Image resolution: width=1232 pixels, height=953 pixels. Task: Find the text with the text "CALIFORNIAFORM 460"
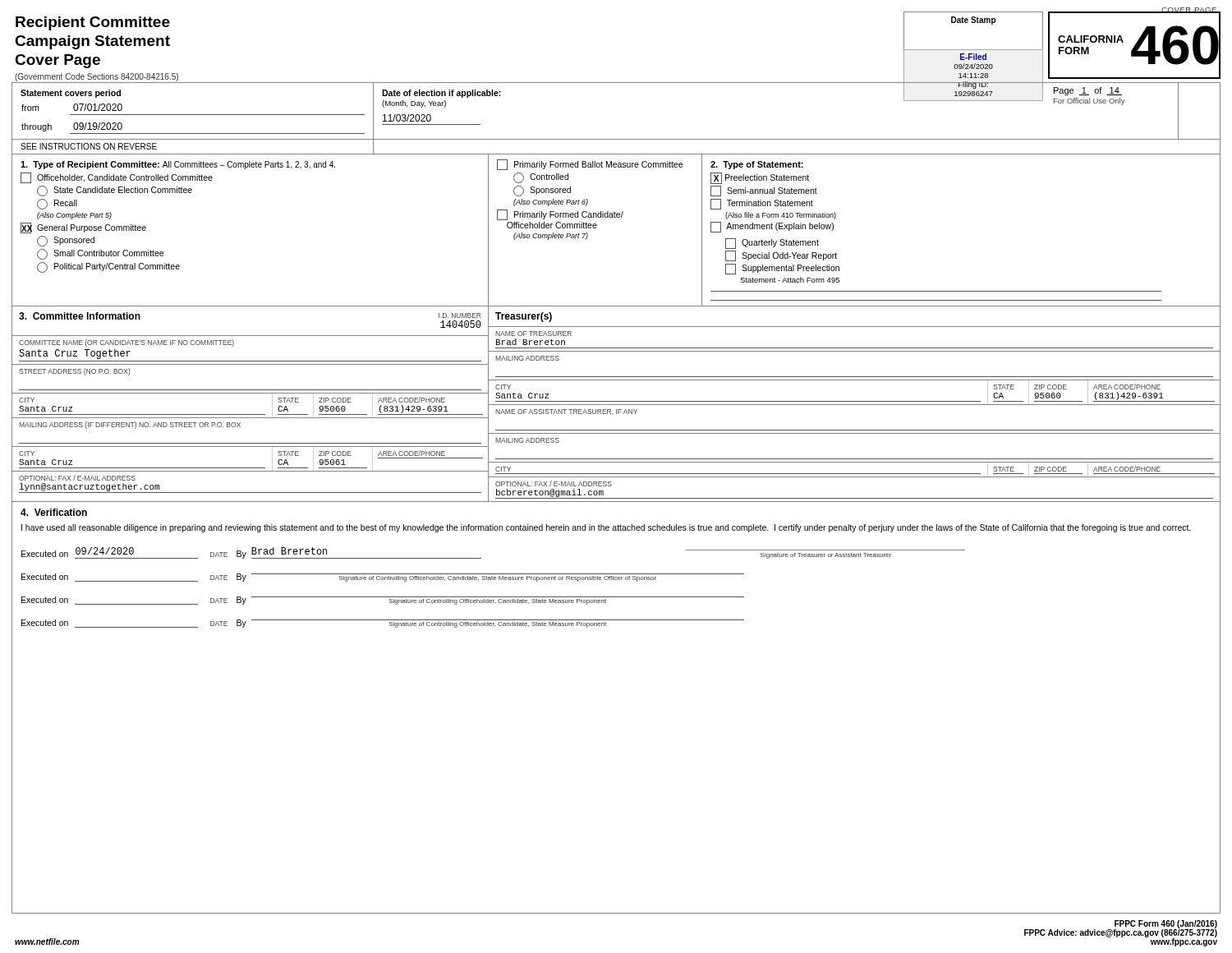(1139, 45)
